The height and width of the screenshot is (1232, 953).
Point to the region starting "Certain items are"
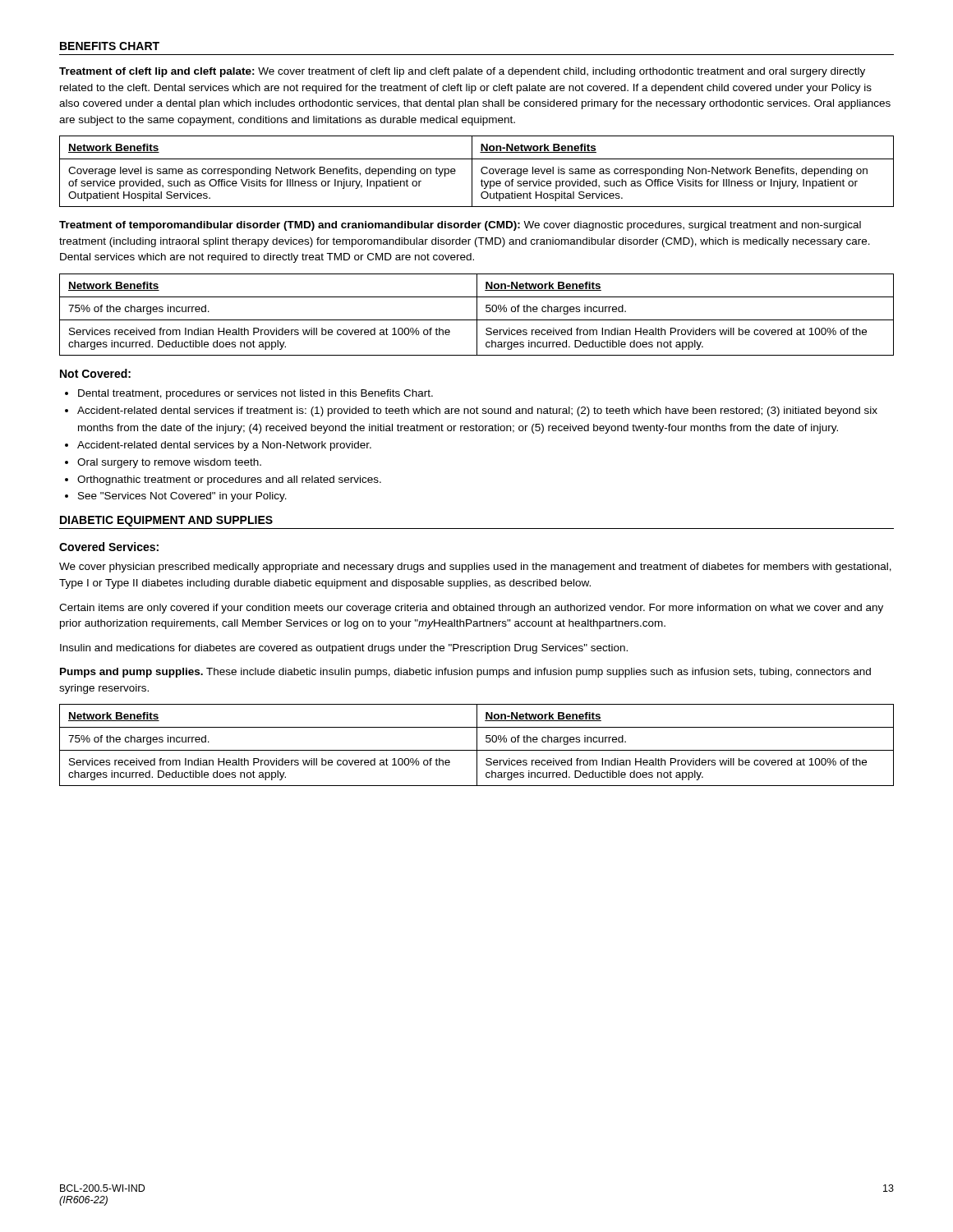pyautogui.click(x=471, y=615)
